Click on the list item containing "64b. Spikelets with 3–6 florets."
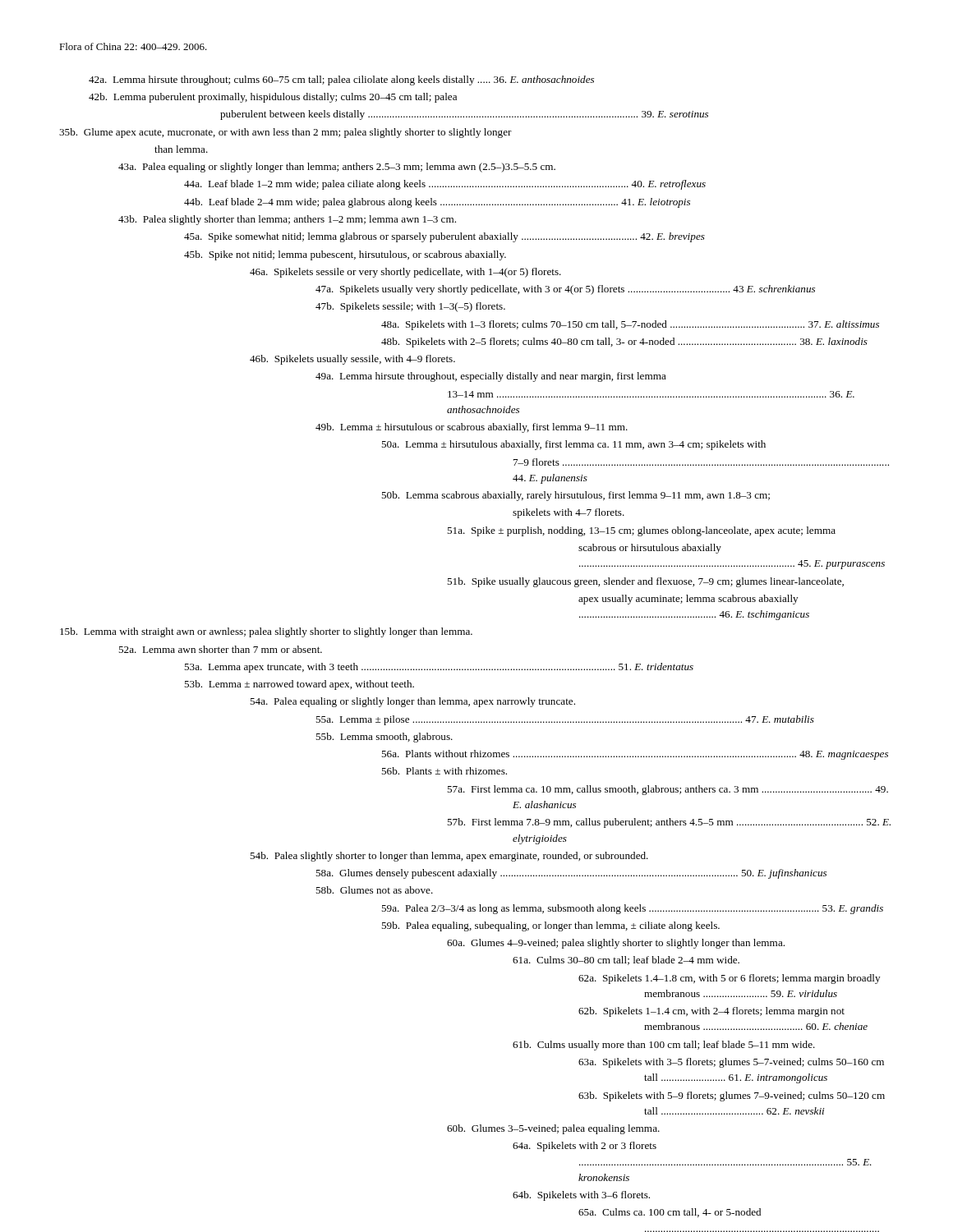 [x=582, y=1195]
